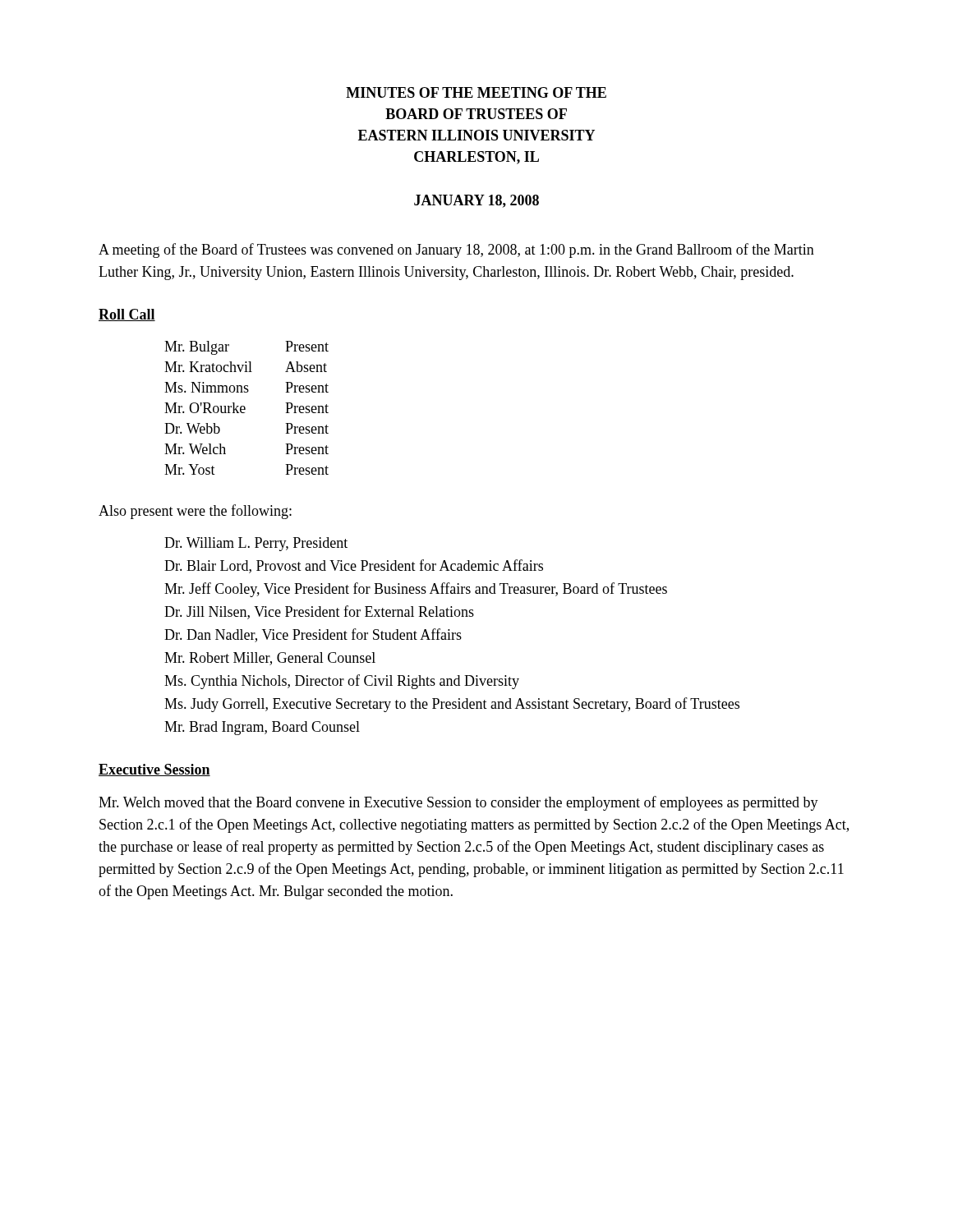Point to the block beginning "Dr. Dan Nadler, Vice"
This screenshot has width=953, height=1232.
313,635
